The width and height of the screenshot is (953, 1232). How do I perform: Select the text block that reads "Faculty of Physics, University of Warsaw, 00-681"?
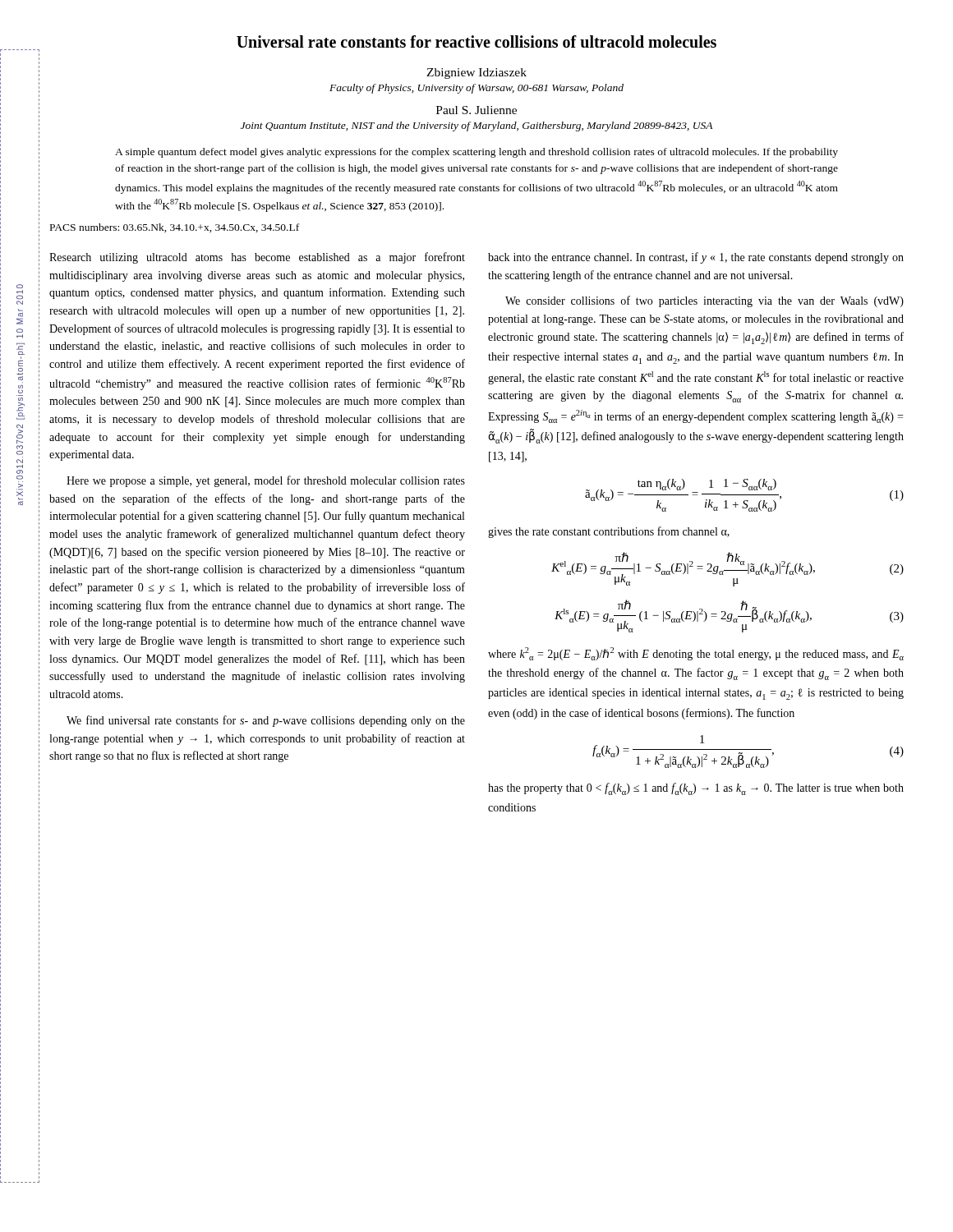pyautogui.click(x=476, y=87)
